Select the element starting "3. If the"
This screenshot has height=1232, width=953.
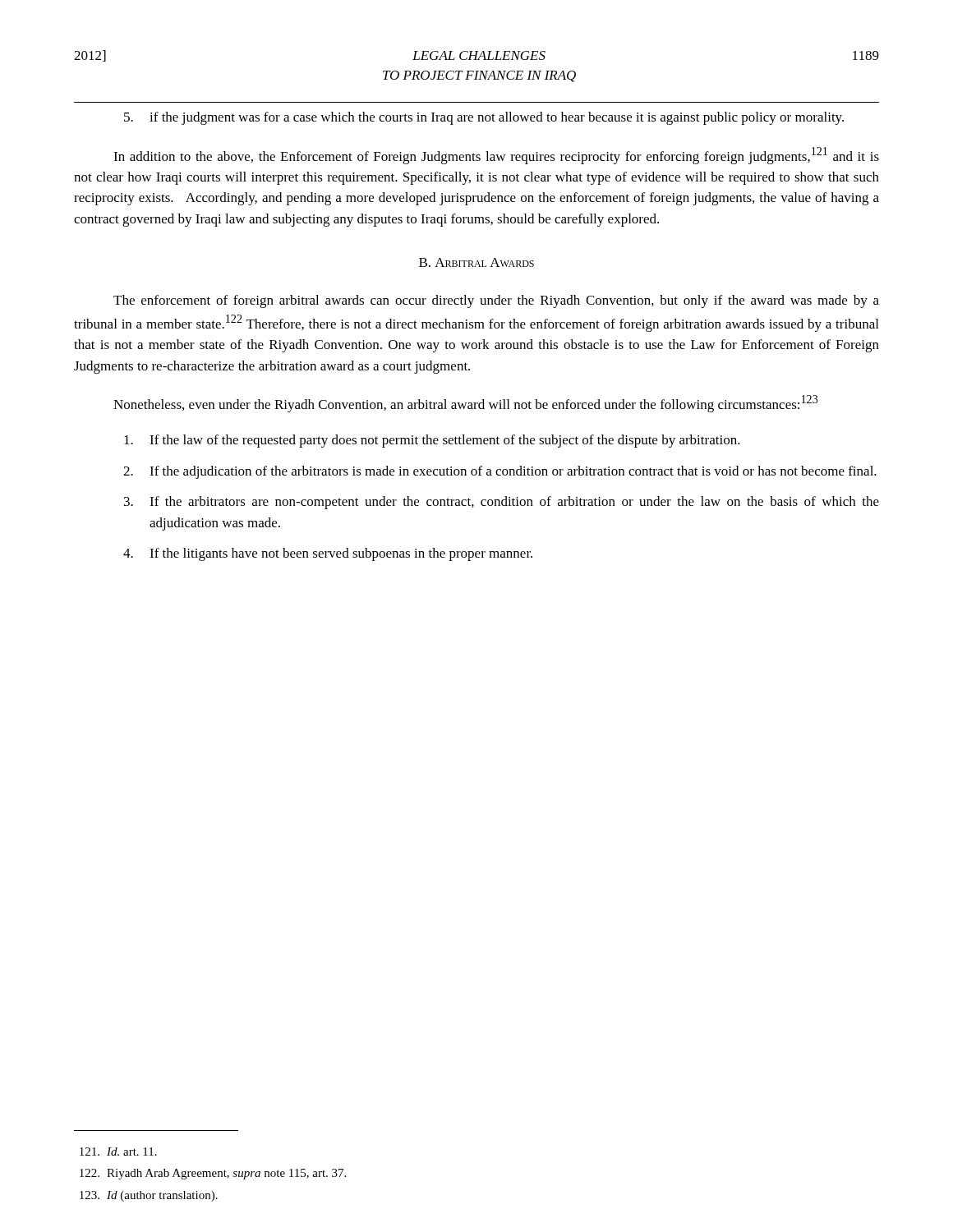coord(501,513)
